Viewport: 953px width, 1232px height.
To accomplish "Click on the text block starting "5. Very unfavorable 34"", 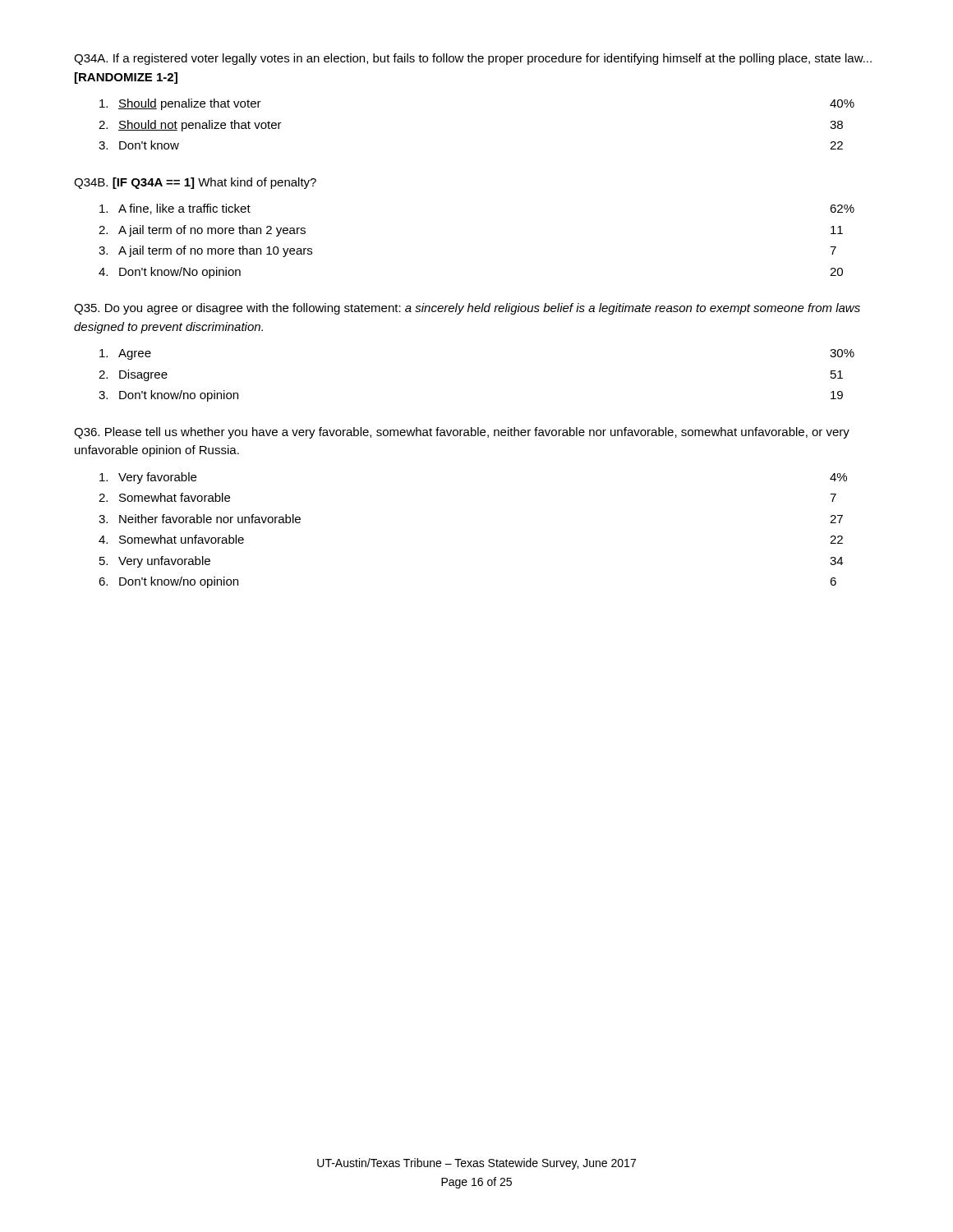I will click(155, 561).
